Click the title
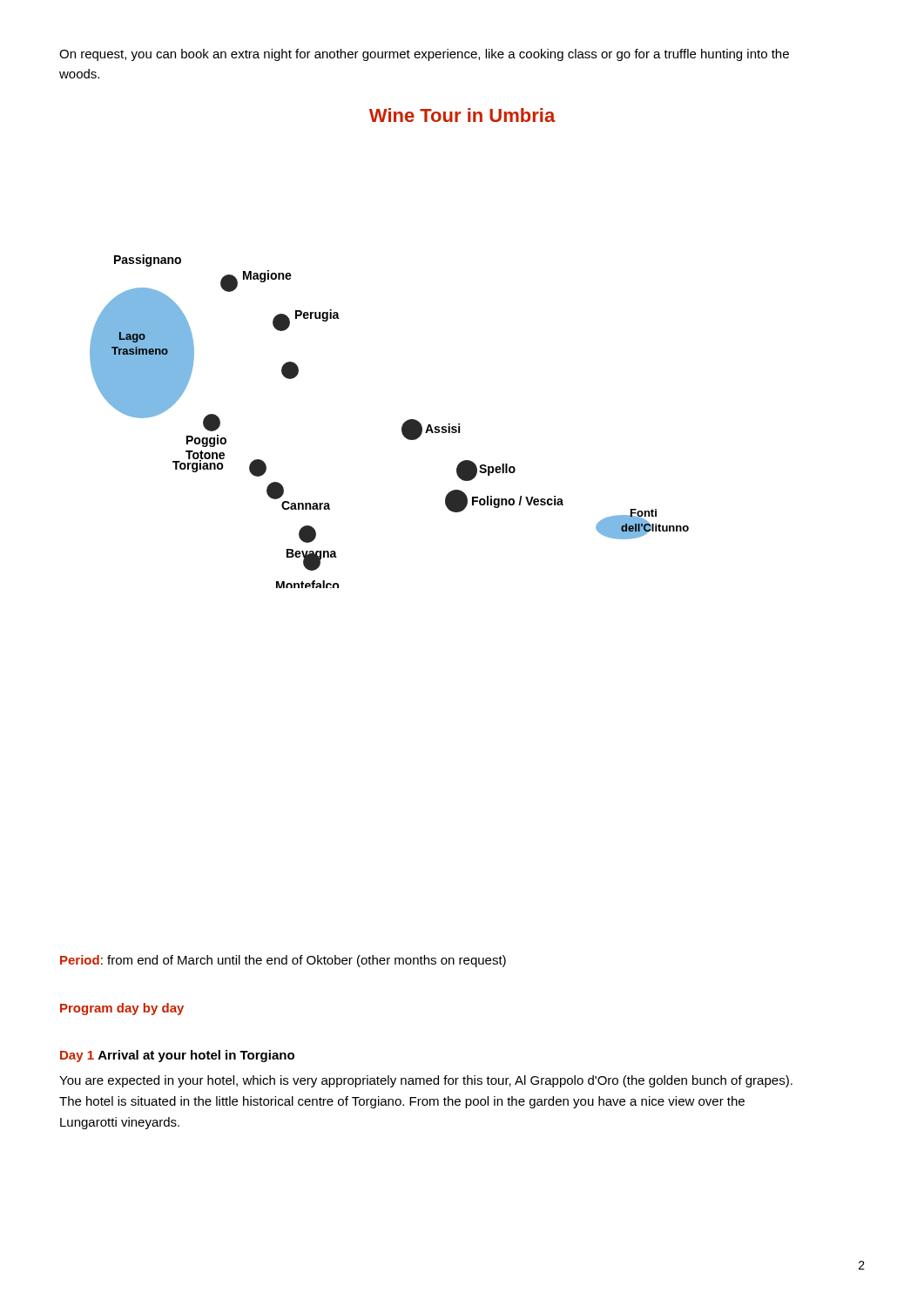924x1307 pixels. click(462, 115)
